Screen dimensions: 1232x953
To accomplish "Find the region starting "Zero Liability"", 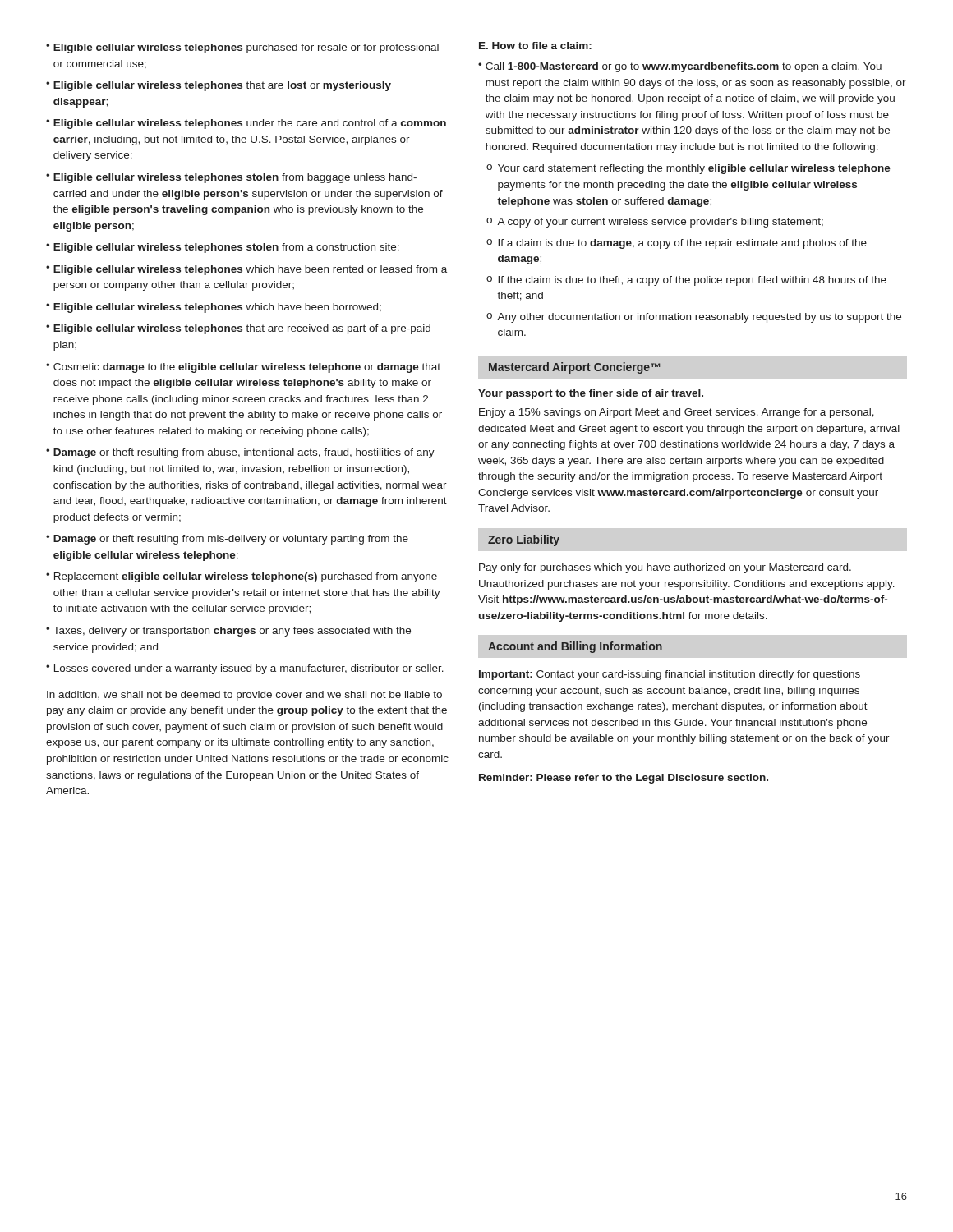I will coord(524,540).
